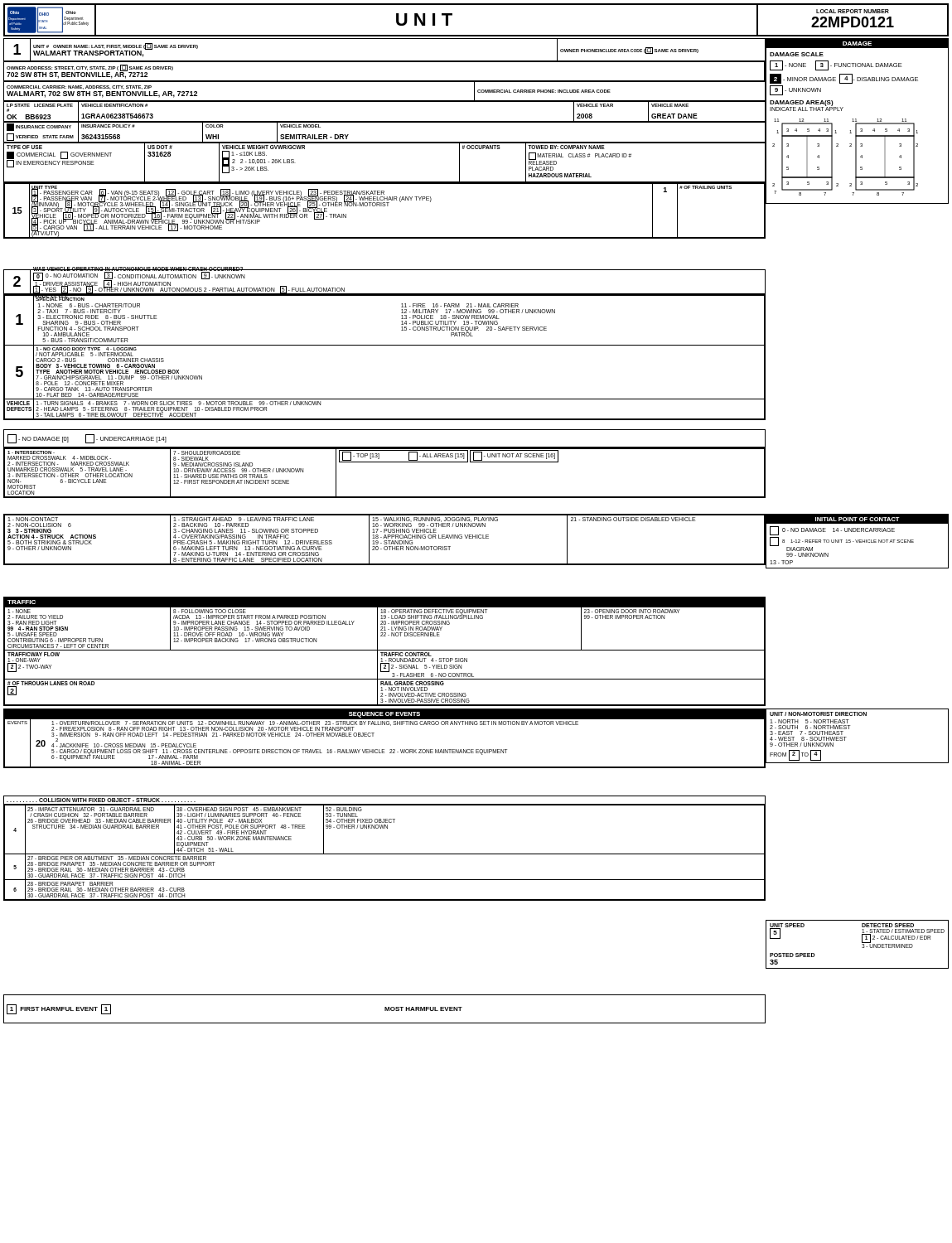Find the table that mentions "1 - INTERSECTION"
The width and height of the screenshot is (952, 1243).
coord(384,473)
